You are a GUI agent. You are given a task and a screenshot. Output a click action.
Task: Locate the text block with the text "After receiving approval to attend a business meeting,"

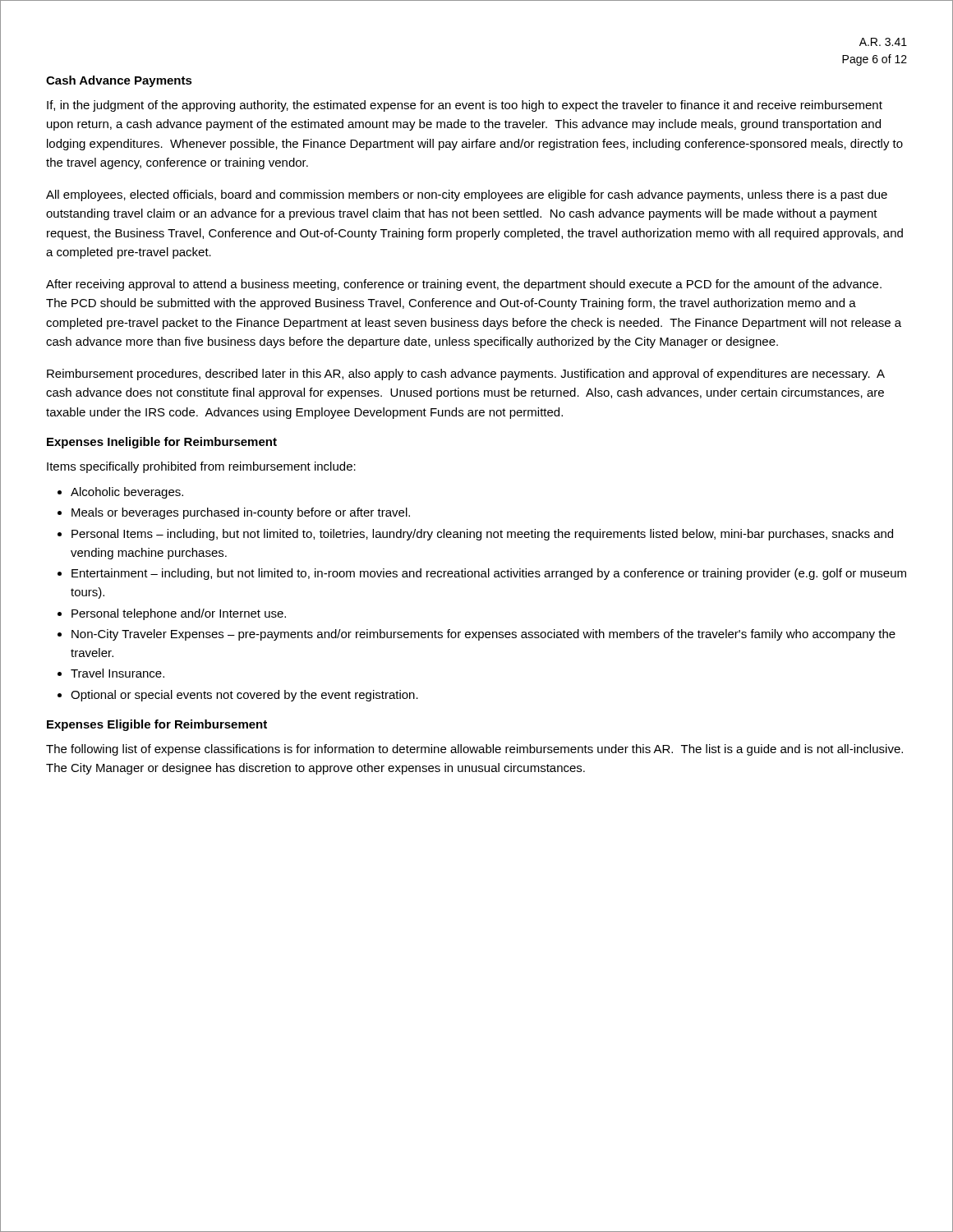pos(474,312)
